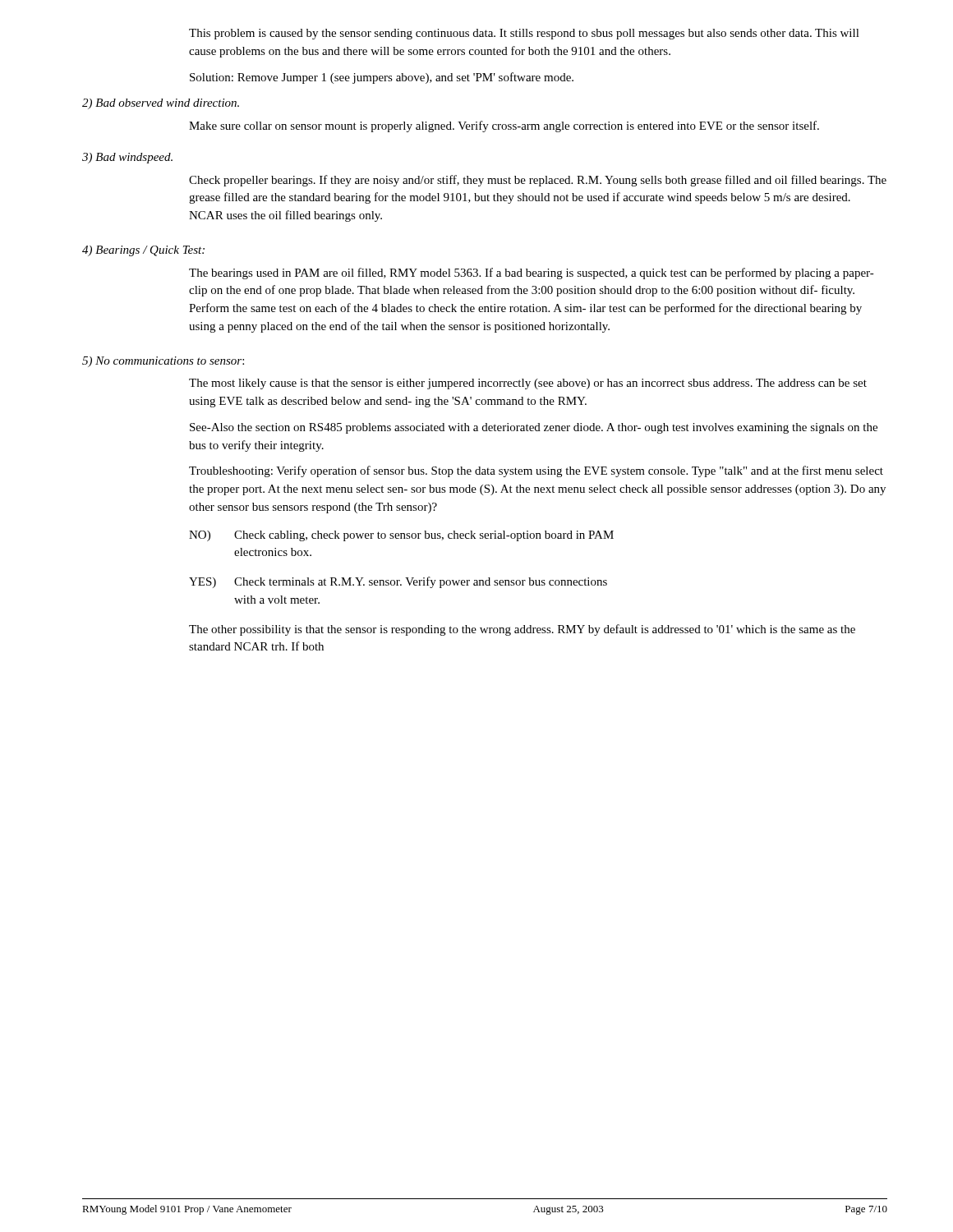The height and width of the screenshot is (1232, 953).
Task: Find the block starting "The other possibility is that"
Action: (x=538, y=638)
